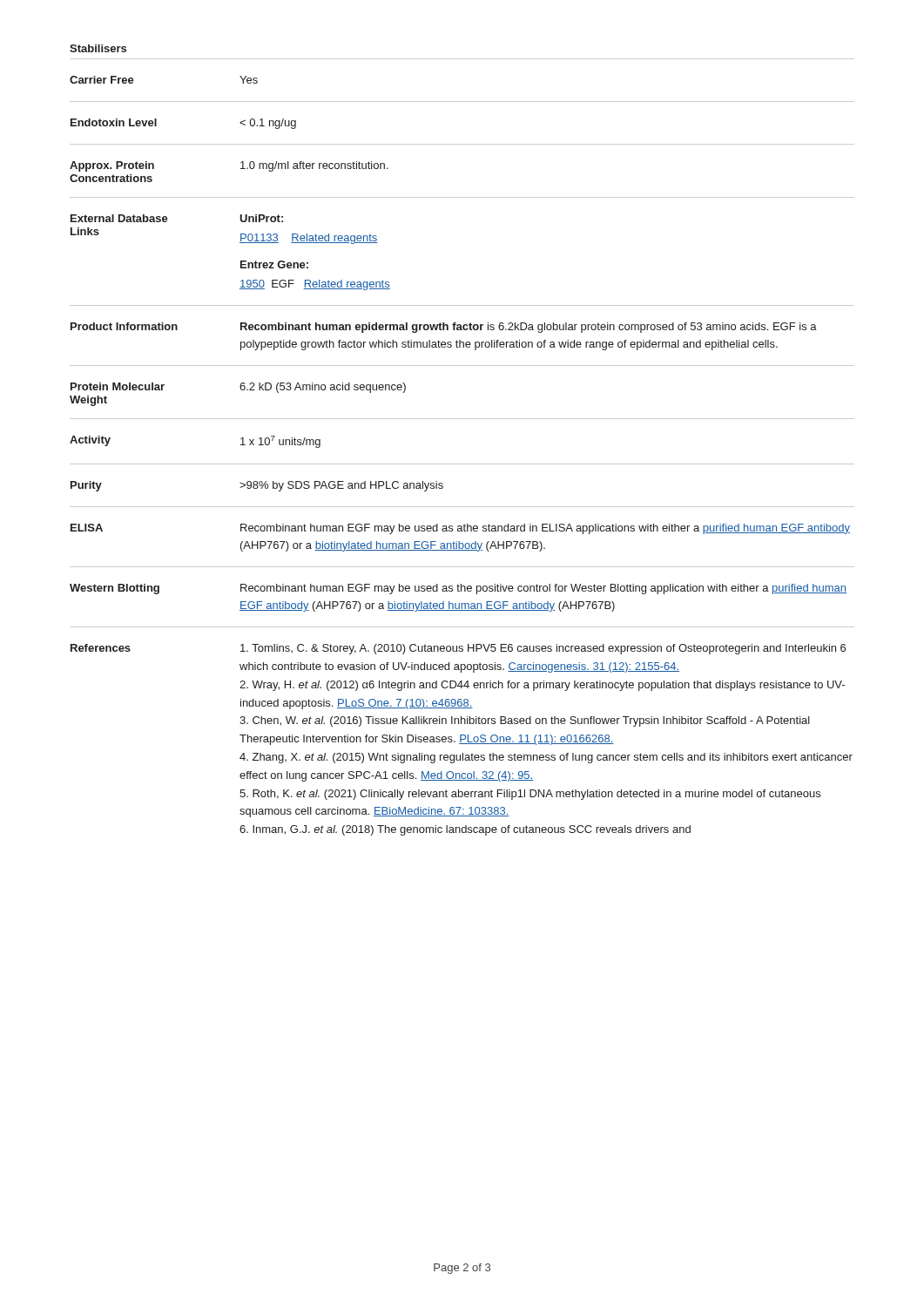Screen dimensions: 1307x924
Task: Find the table that mentions "Carrier Free Yes Endotoxin Level"
Action: 462,455
